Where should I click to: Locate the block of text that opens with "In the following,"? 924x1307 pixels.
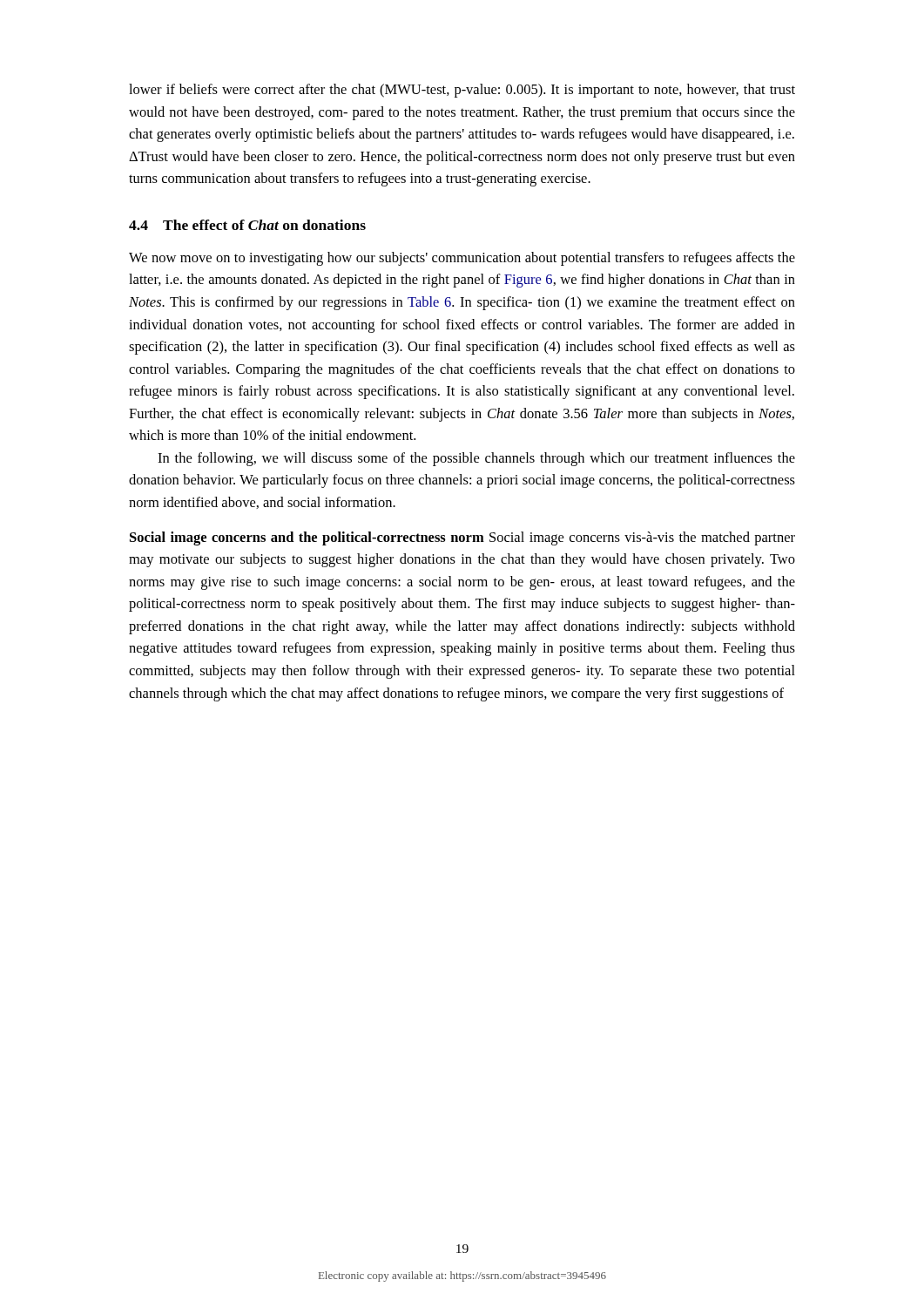462,480
